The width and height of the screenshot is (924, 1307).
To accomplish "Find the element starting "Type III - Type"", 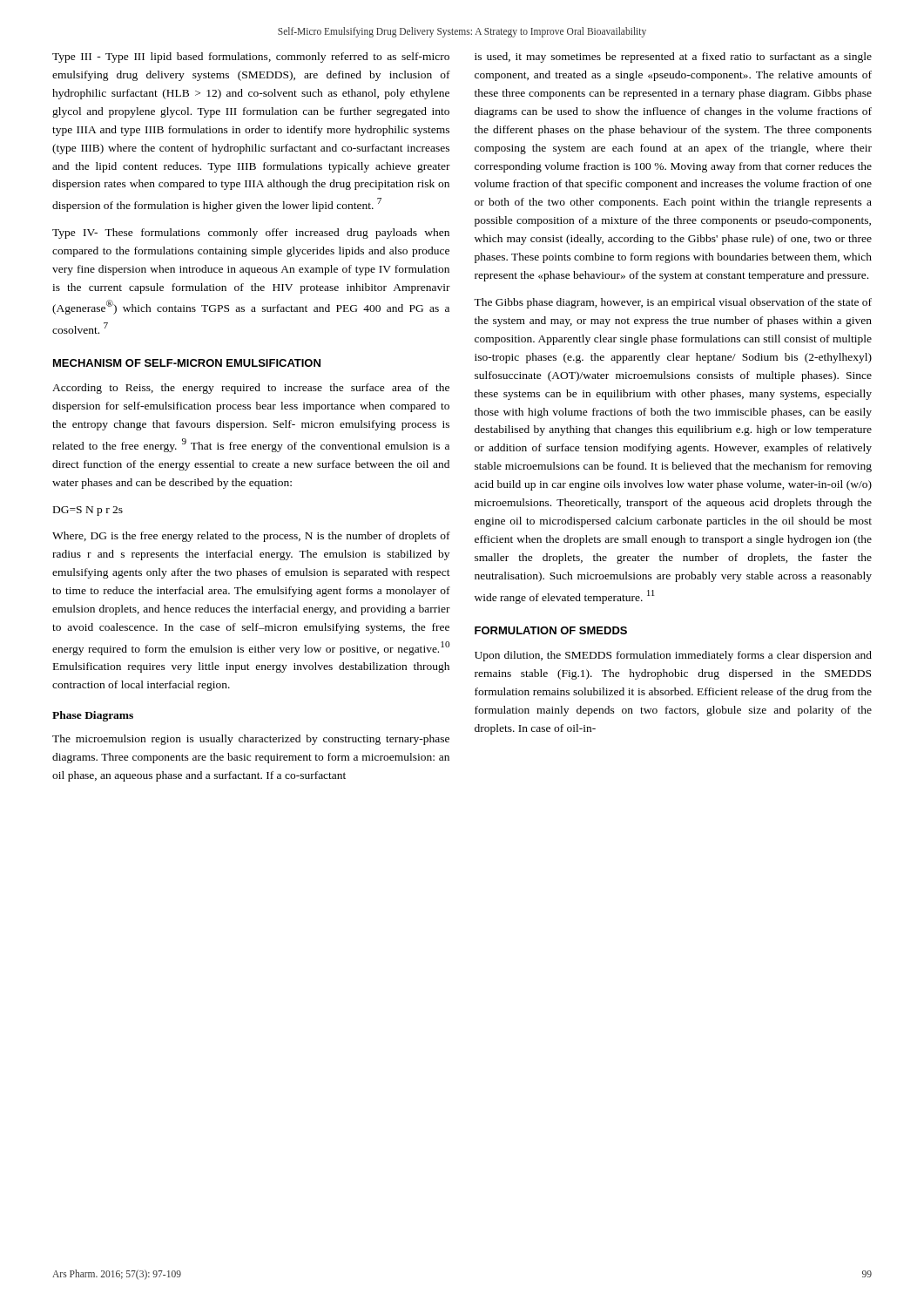I will (x=251, y=131).
